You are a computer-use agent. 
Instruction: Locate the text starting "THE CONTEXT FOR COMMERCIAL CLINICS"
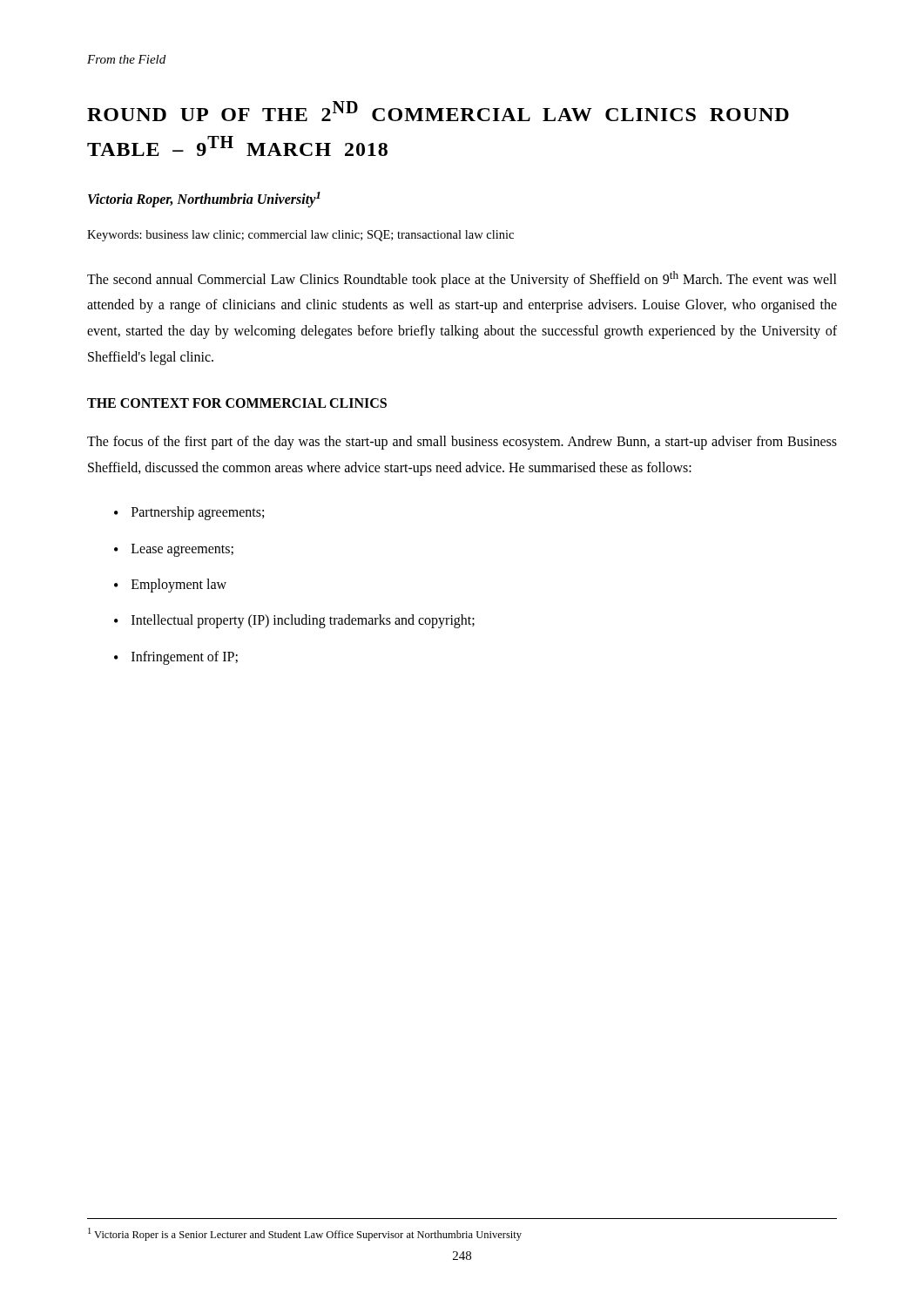coord(237,403)
